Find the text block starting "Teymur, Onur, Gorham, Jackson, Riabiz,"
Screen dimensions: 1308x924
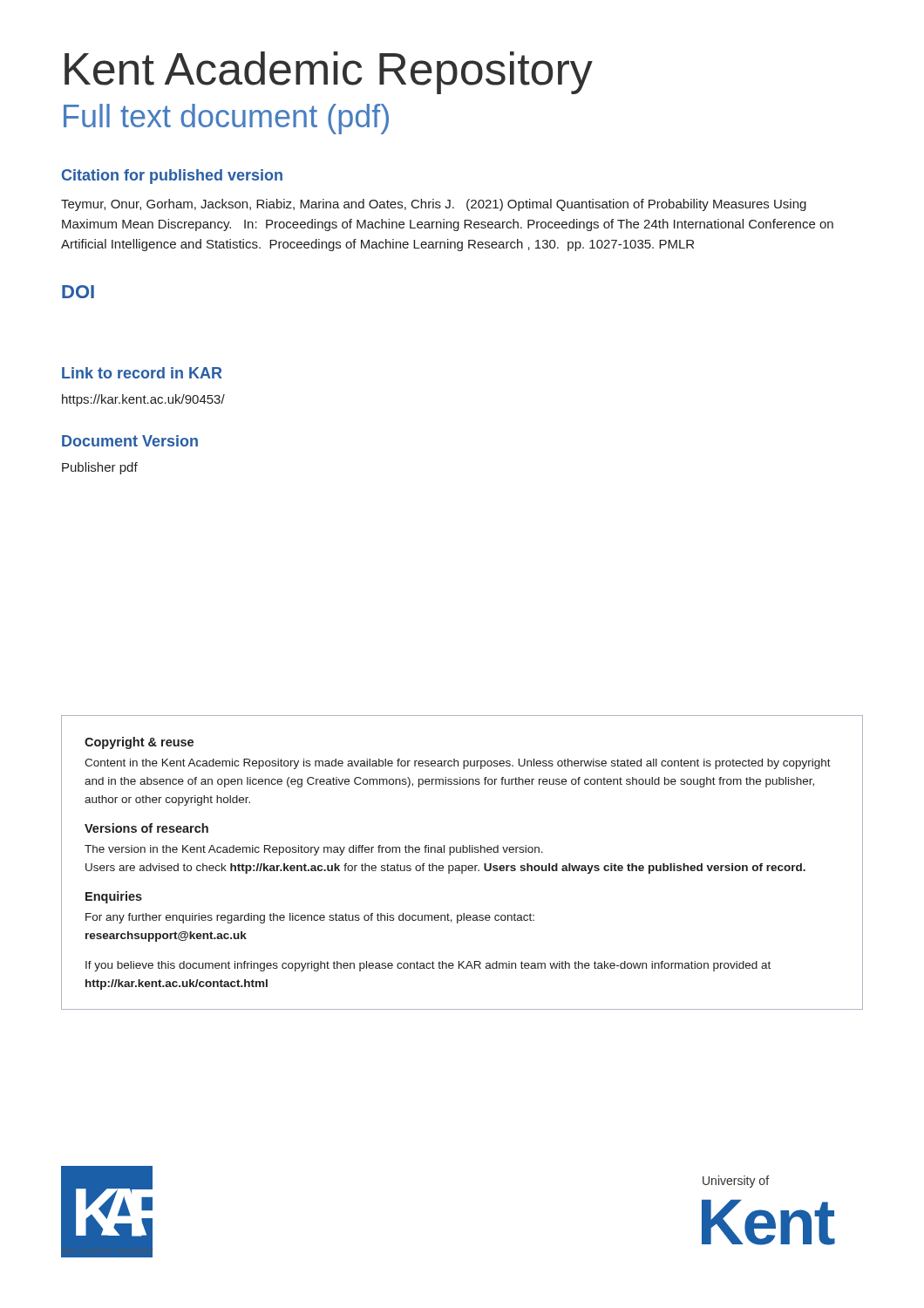click(447, 224)
